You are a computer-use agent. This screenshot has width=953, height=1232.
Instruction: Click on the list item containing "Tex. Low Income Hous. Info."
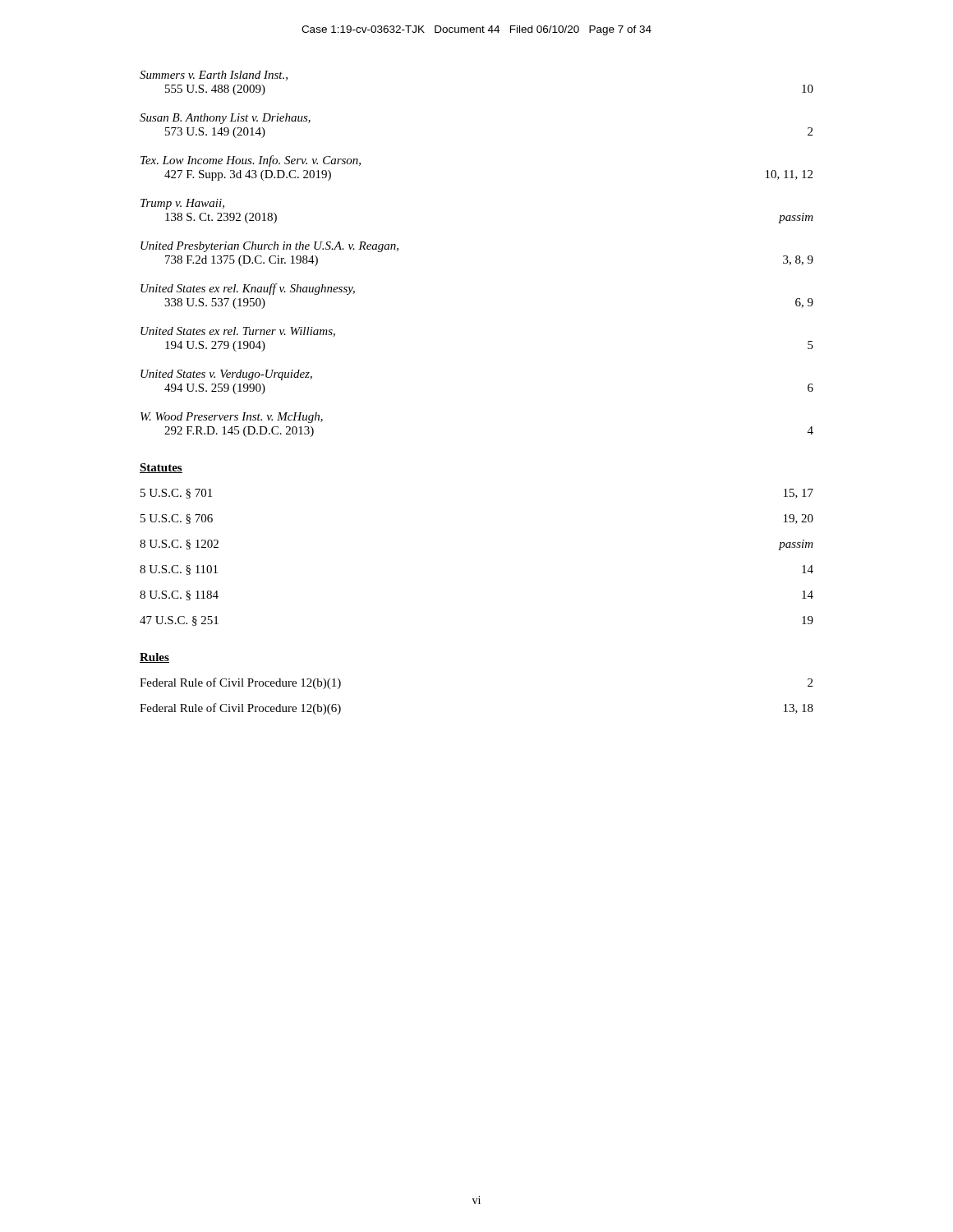click(x=251, y=161)
